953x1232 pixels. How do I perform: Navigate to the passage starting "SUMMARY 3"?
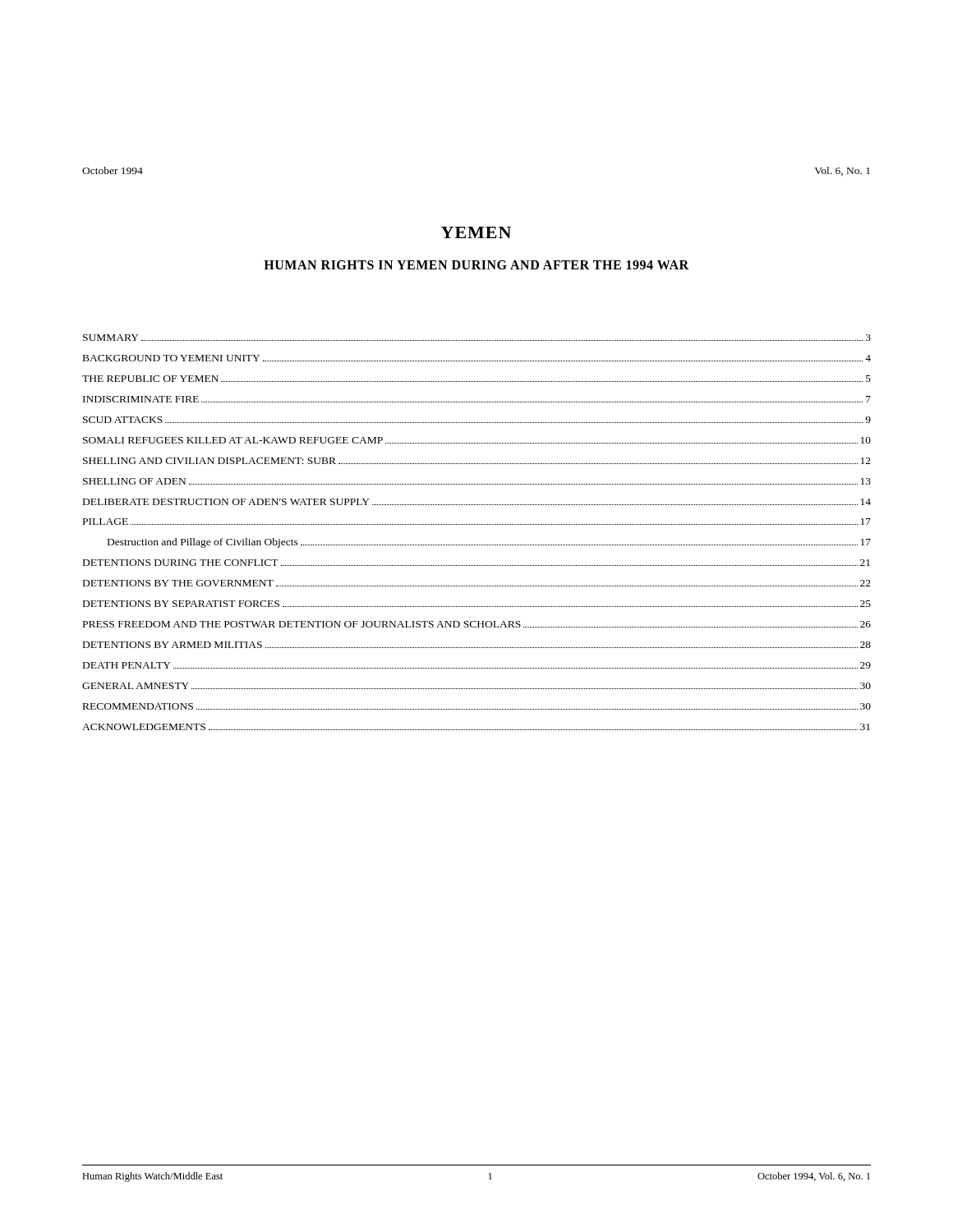click(476, 338)
